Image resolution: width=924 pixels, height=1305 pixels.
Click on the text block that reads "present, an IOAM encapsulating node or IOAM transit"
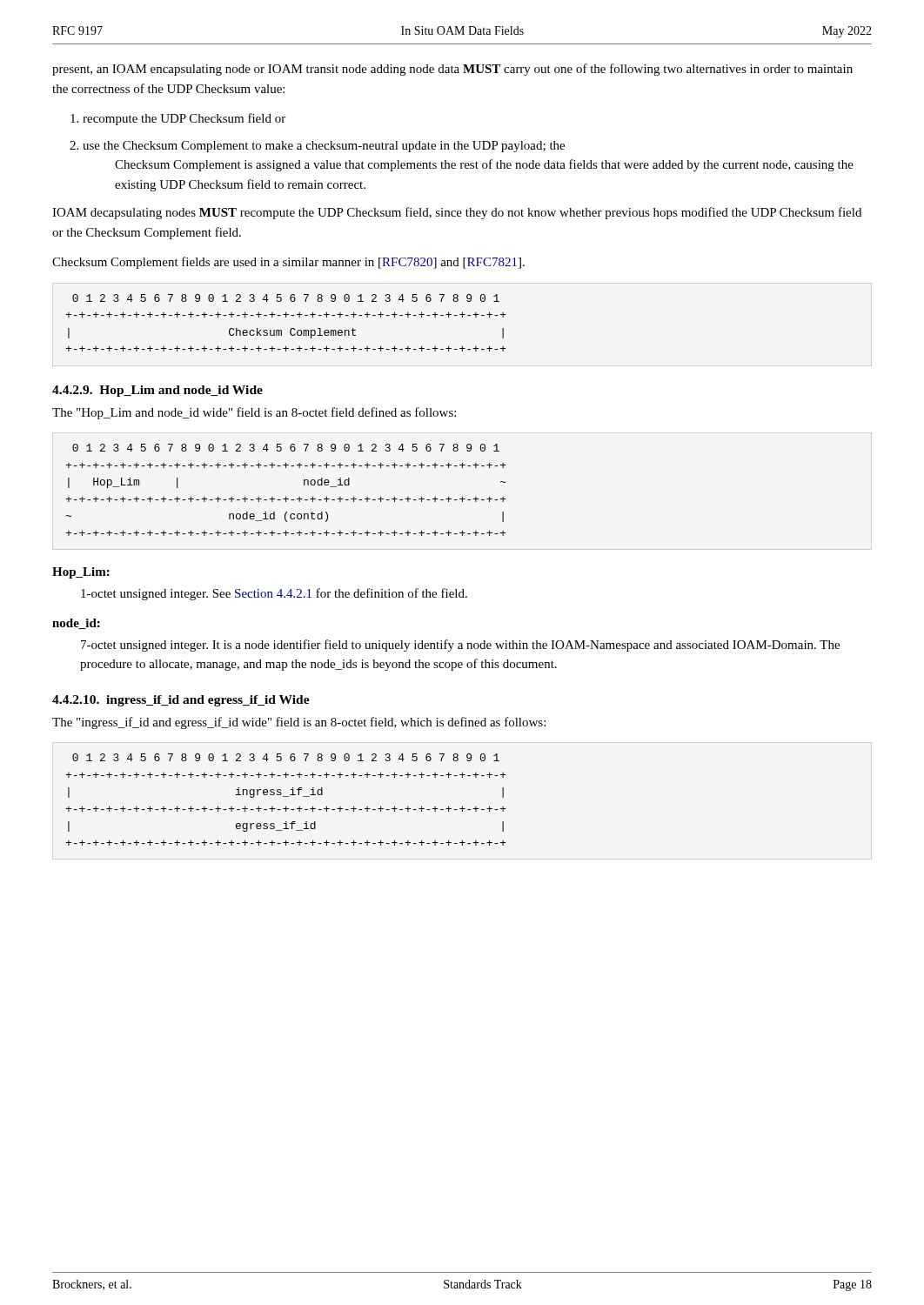(453, 78)
